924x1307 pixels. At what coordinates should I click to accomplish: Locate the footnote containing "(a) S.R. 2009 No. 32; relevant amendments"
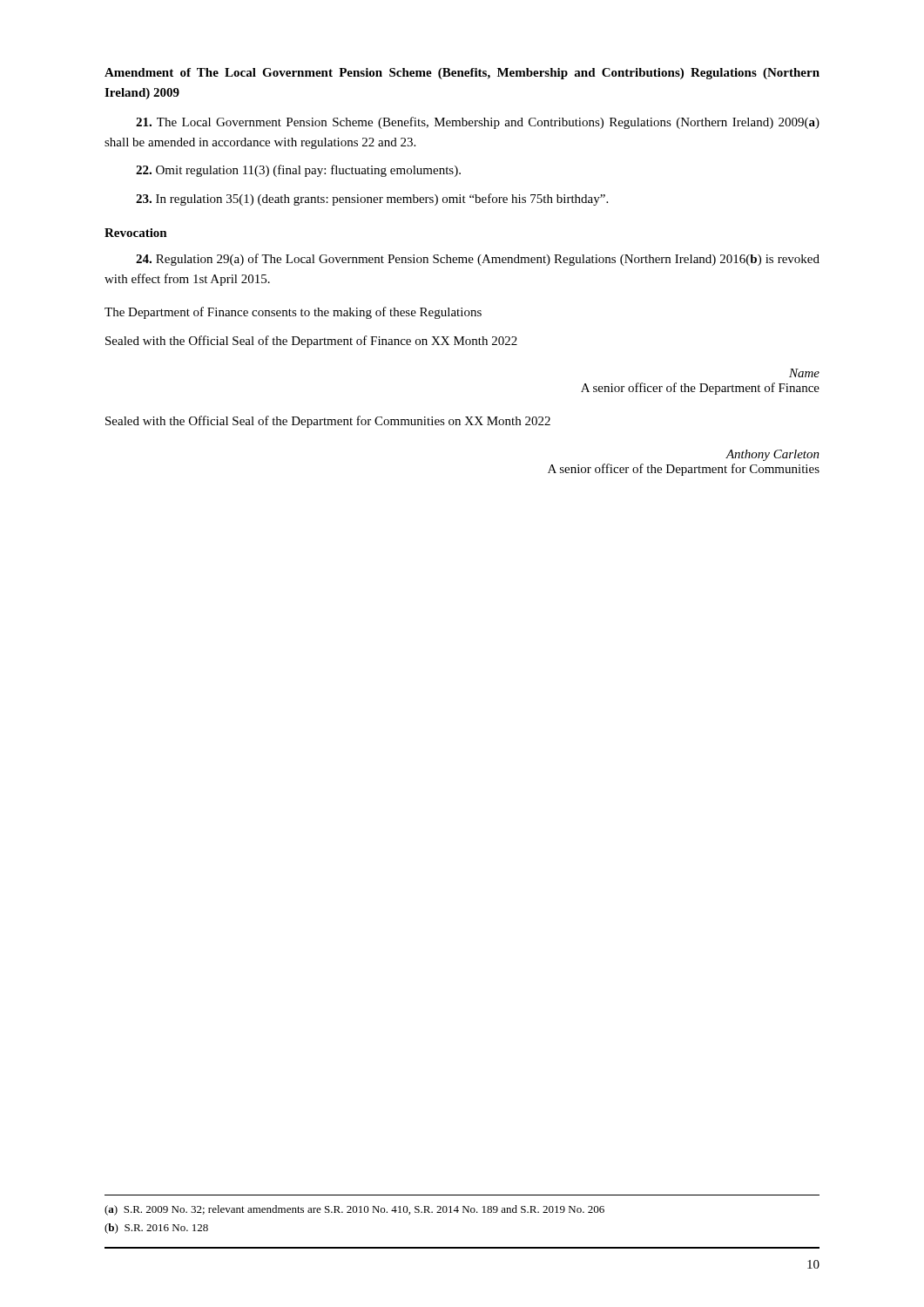pos(354,1209)
